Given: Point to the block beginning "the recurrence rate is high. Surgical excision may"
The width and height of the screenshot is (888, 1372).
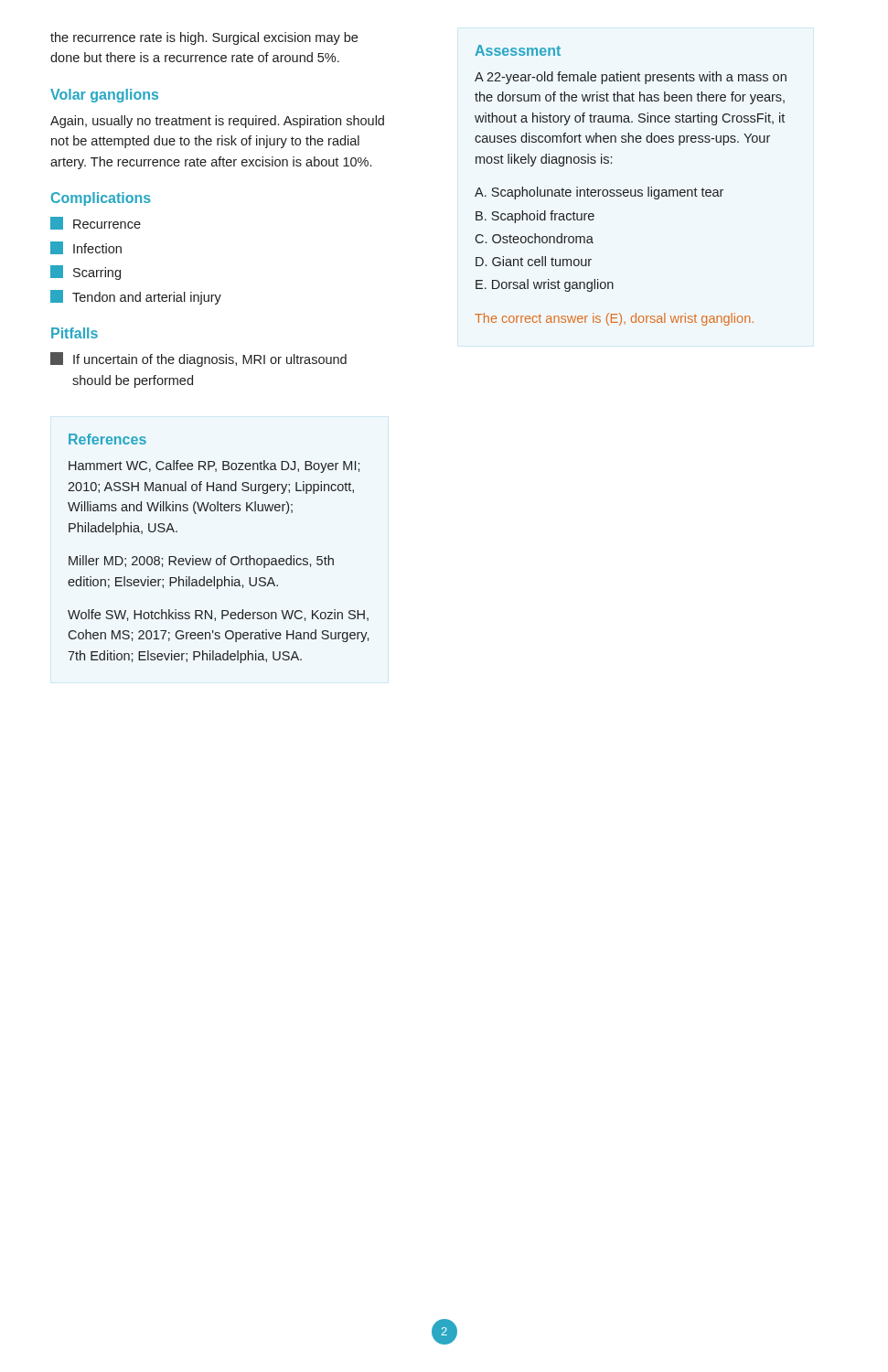Looking at the screenshot, I should click(204, 48).
